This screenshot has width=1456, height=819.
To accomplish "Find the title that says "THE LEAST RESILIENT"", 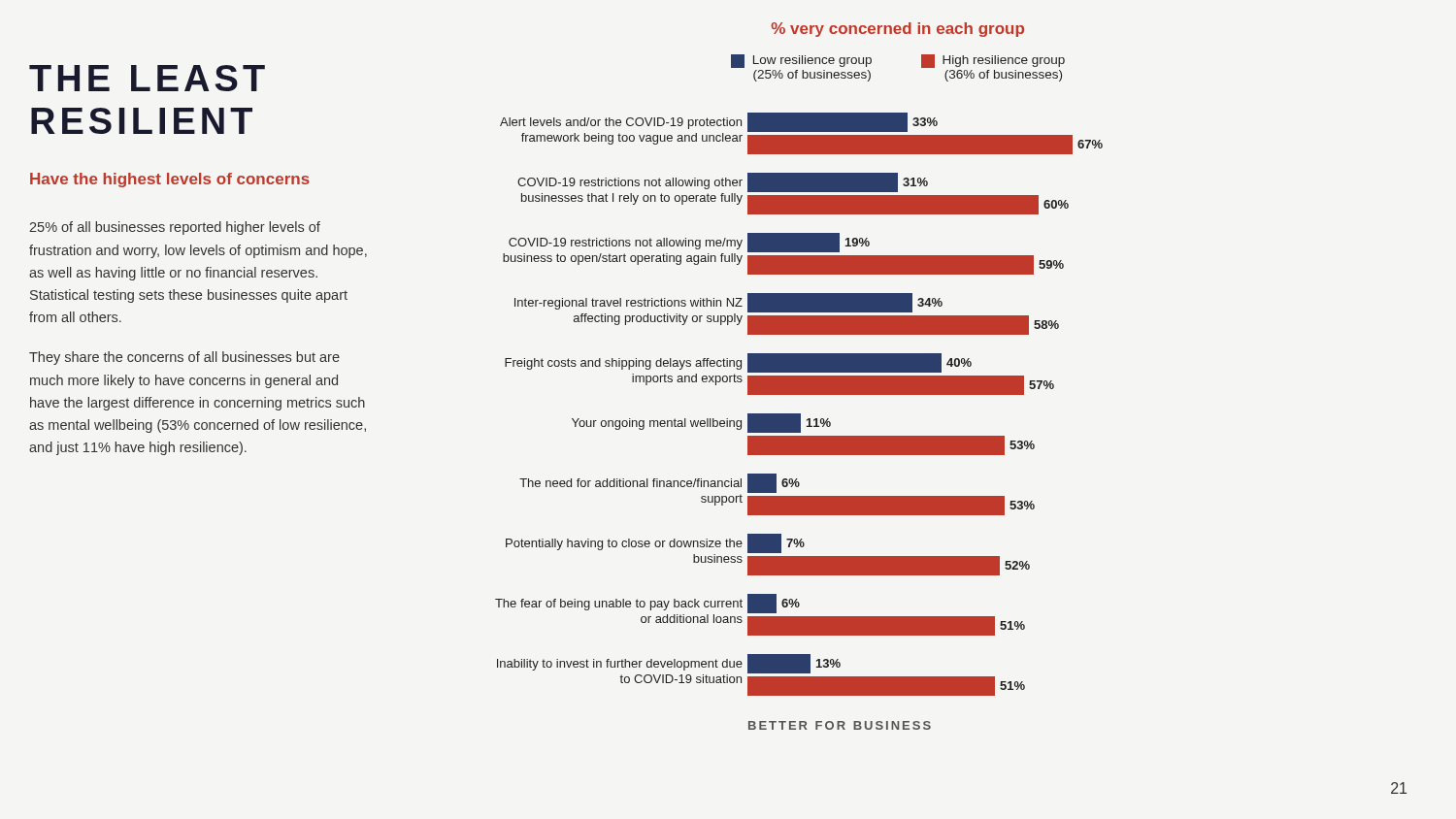I will click(149, 100).
